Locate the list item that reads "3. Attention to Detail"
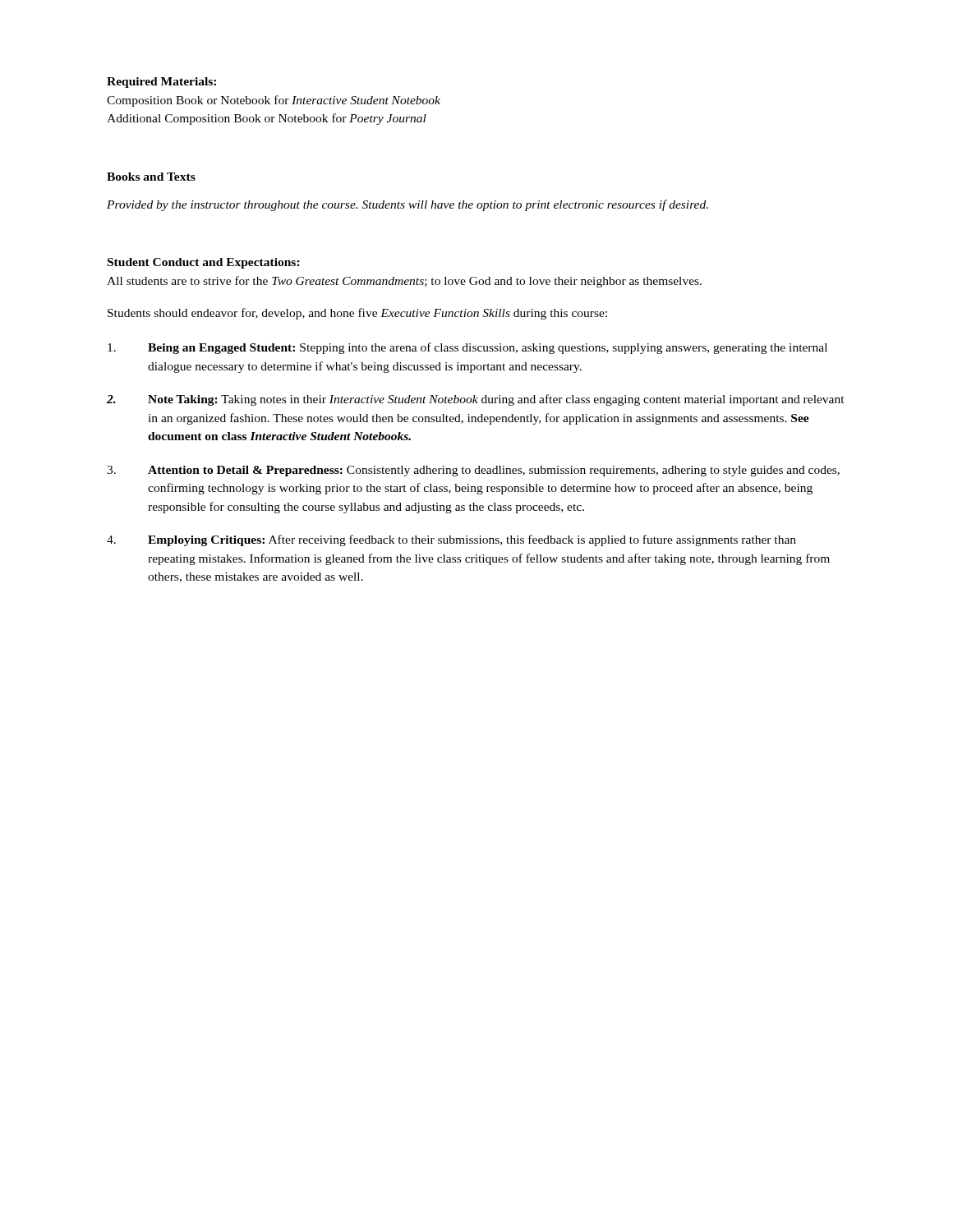Screen dimensions: 1232x953 476,488
